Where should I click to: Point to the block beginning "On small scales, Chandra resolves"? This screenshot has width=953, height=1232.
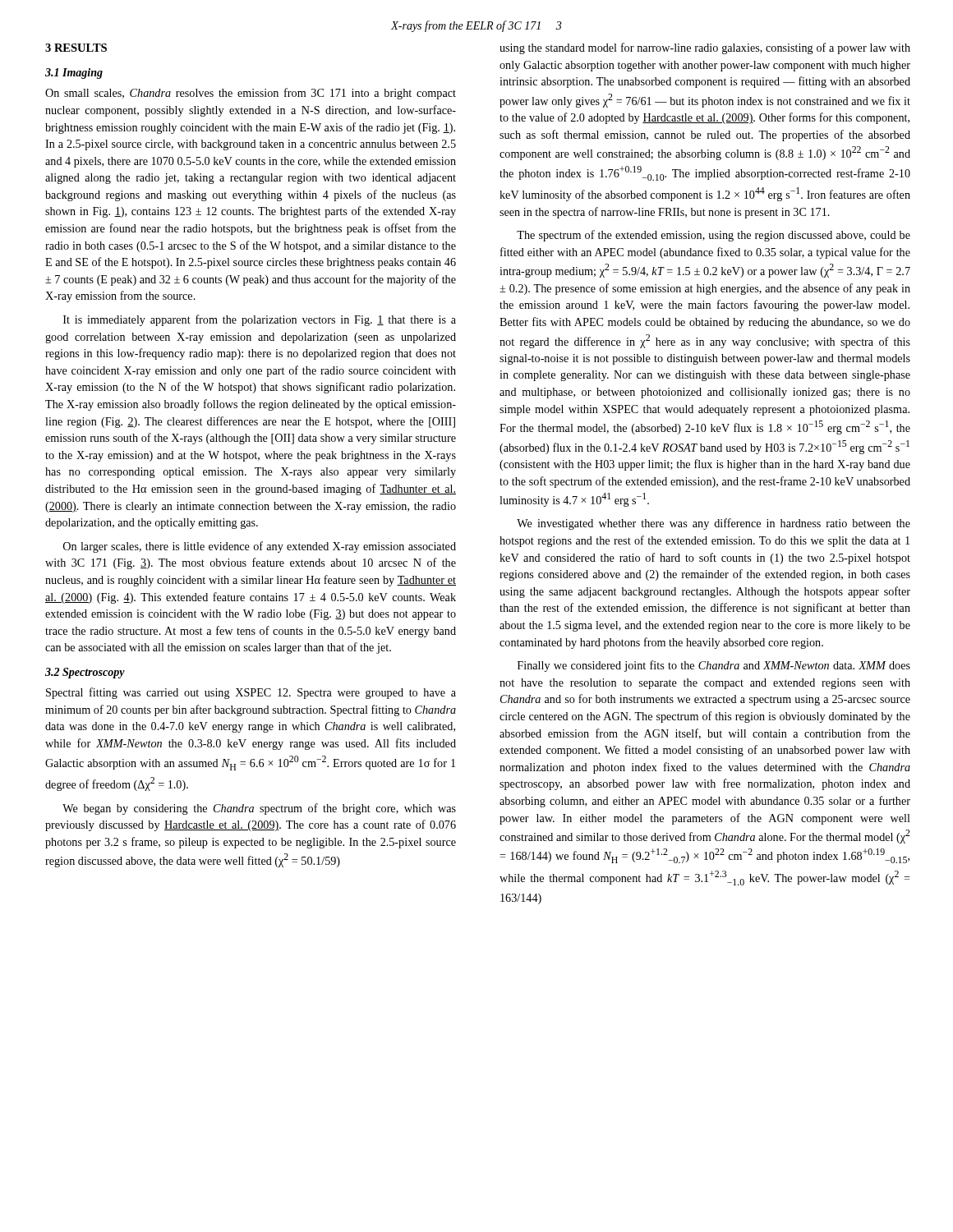pyautogui.click(x=251, y=195)
